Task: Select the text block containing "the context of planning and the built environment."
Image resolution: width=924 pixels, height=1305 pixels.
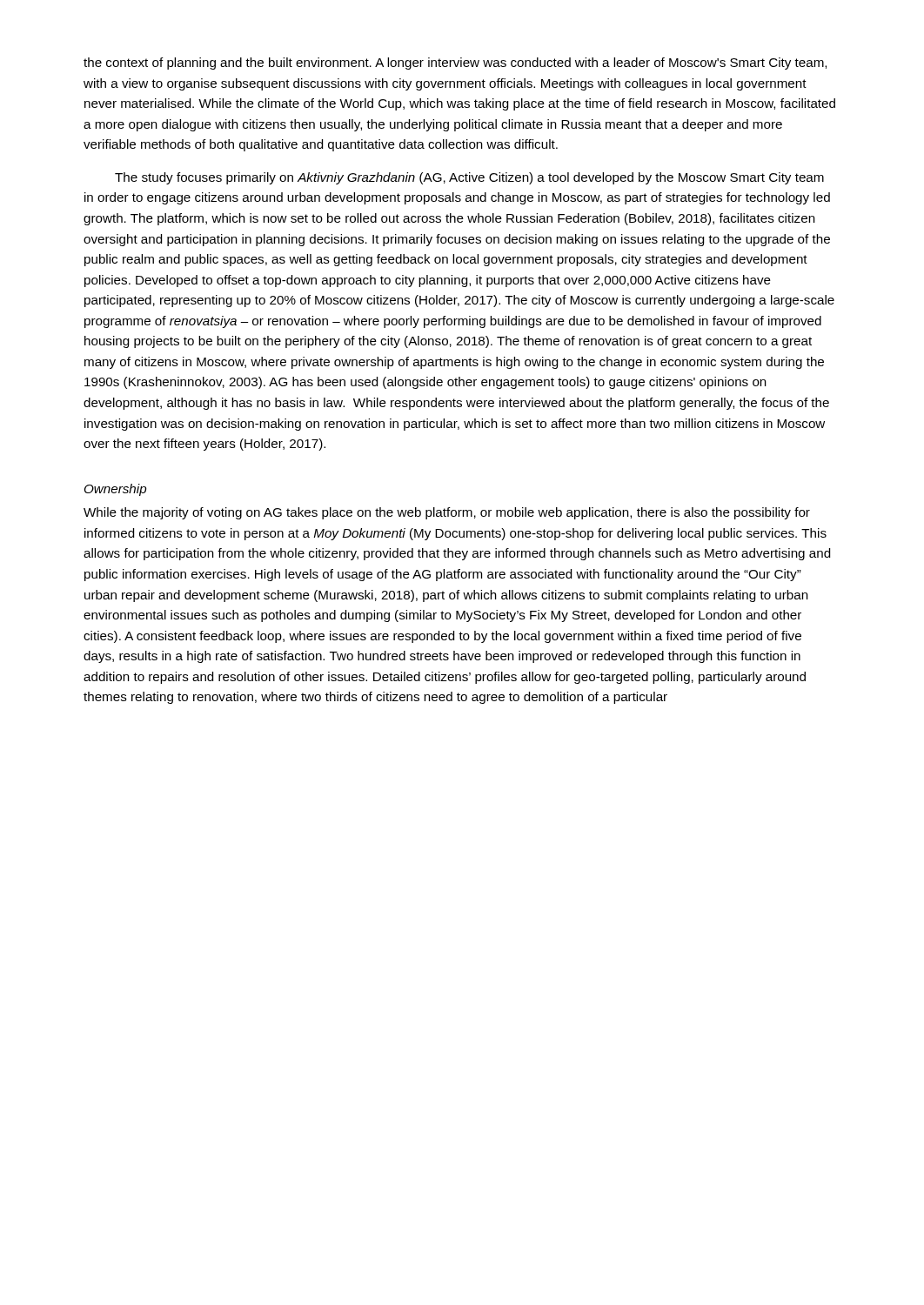Action: click(x=460, y=103)
